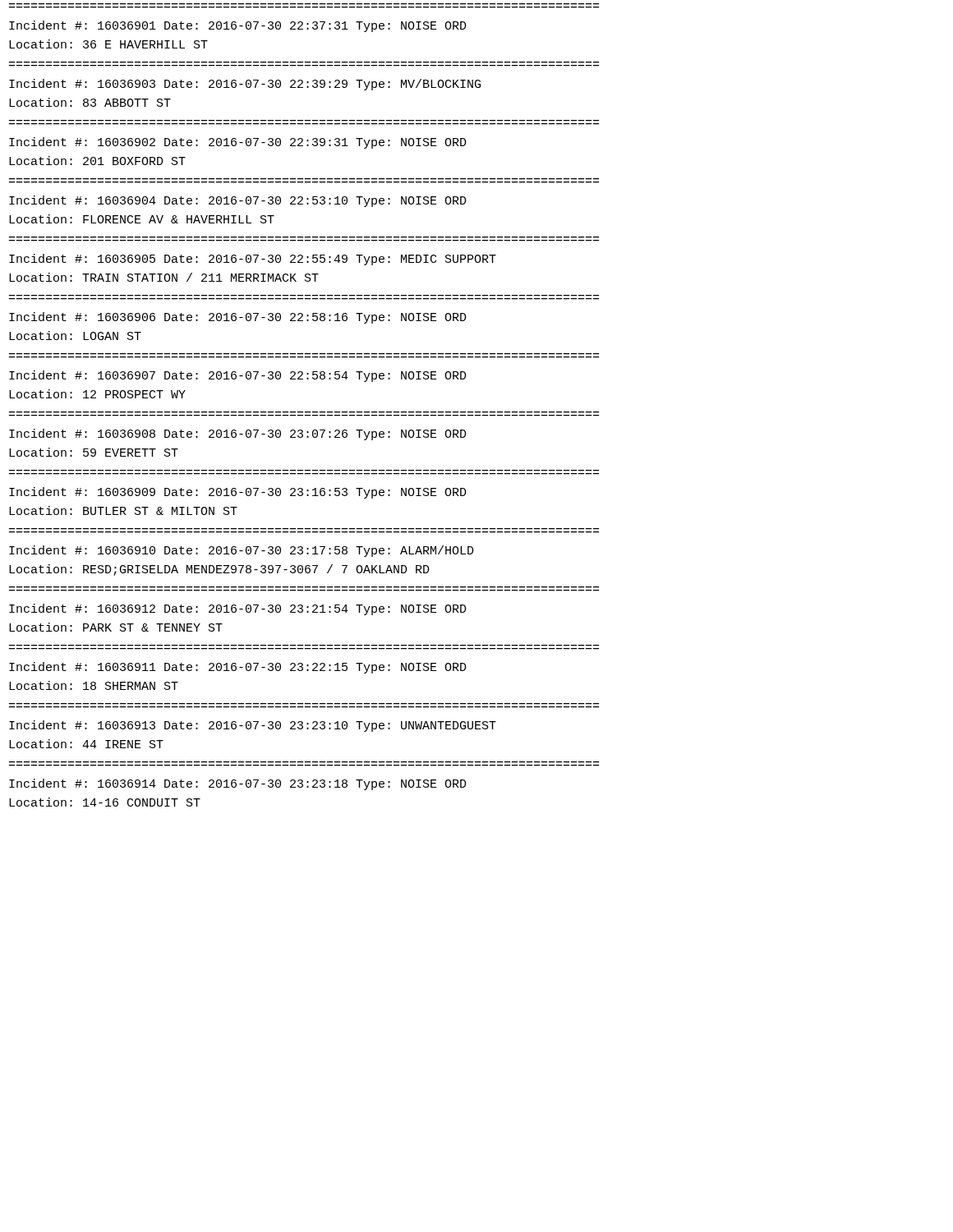Screen dimensions: 1232x953
Task: Point to the passage starting "Incident #: 16036906 Date: 2016-07-30"
Action: 238,318
